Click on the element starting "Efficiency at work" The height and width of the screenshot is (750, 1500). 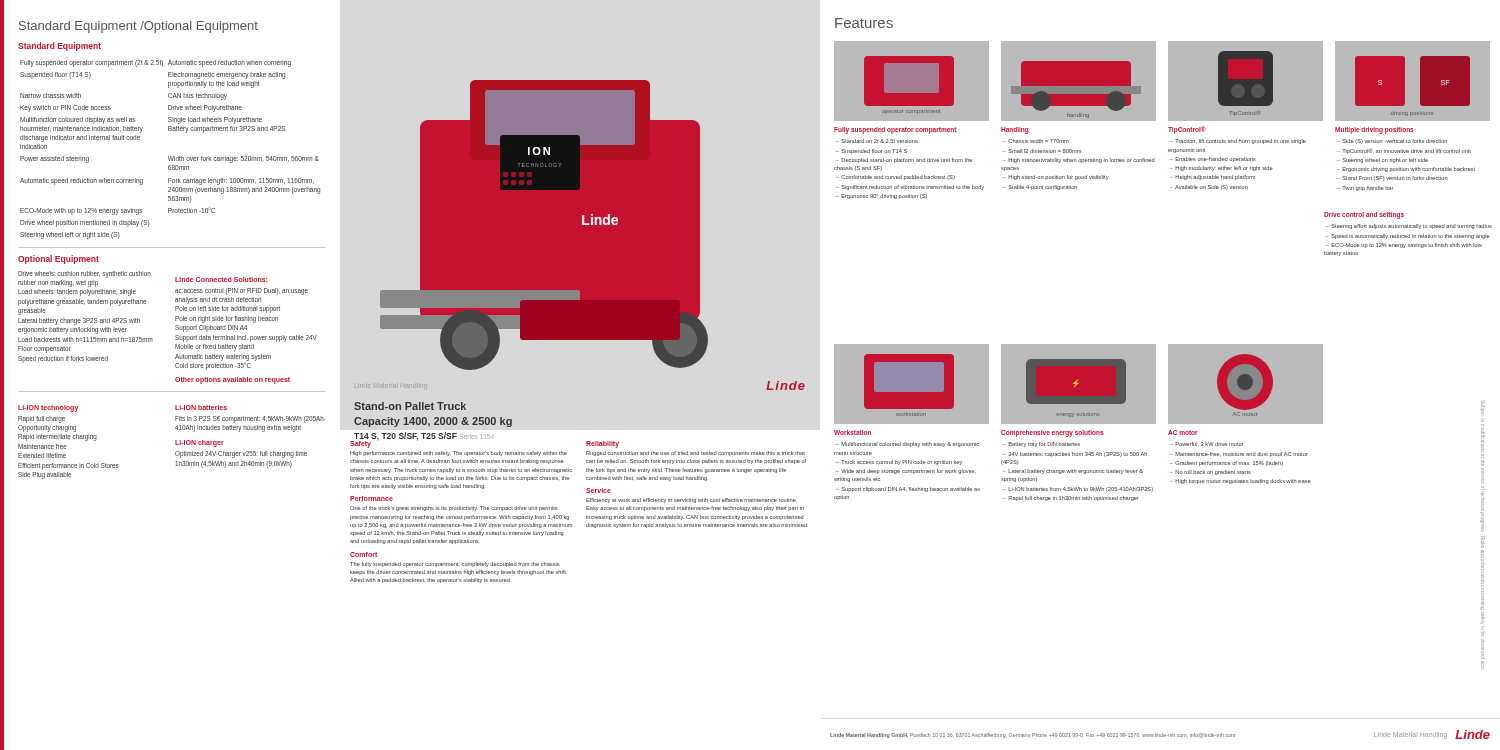[697, 512]
